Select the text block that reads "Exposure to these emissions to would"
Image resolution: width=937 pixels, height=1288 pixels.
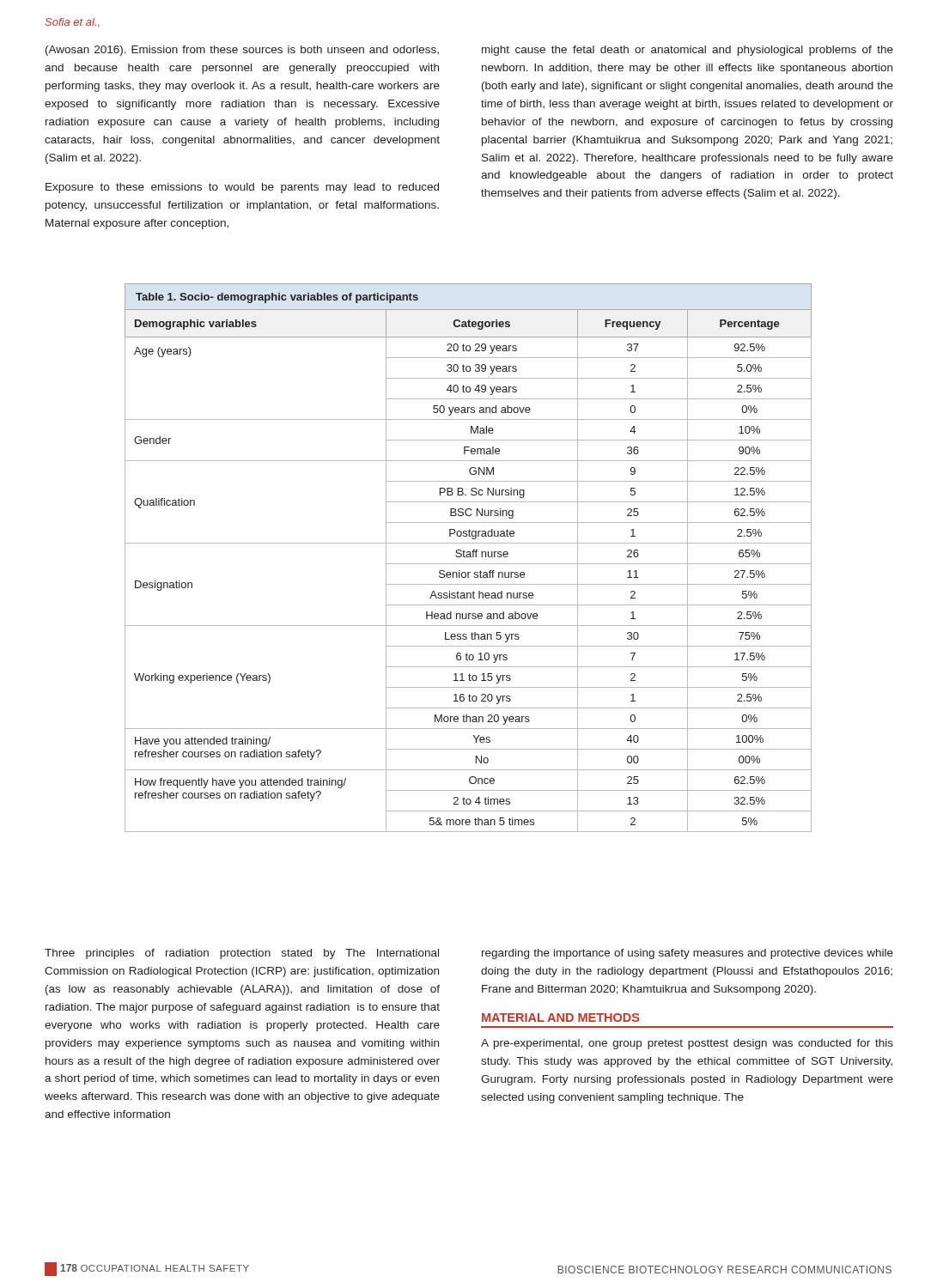point(242,205)
